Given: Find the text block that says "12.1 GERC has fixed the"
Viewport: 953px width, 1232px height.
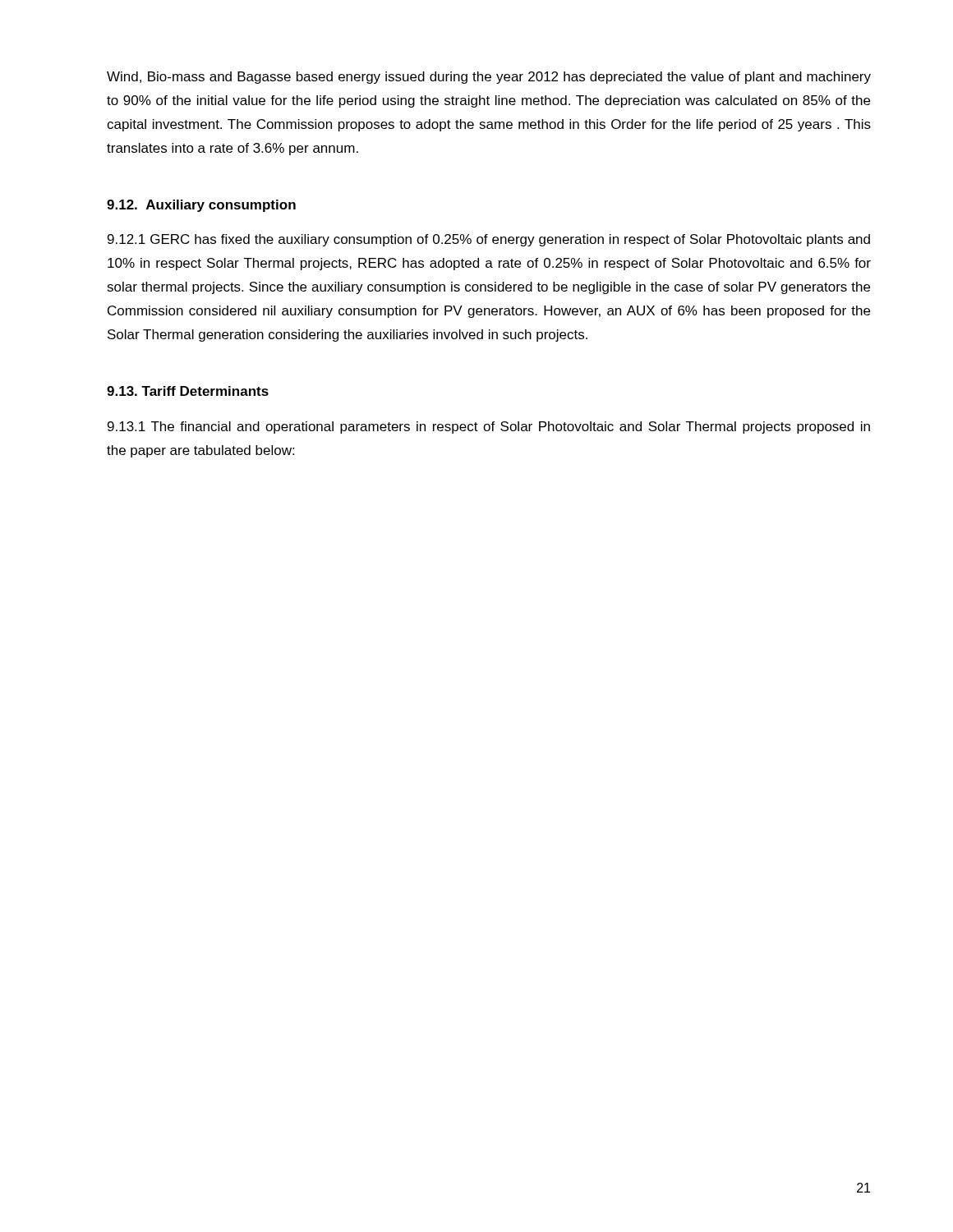Looking at the screenshot, I should click(489, 287).
